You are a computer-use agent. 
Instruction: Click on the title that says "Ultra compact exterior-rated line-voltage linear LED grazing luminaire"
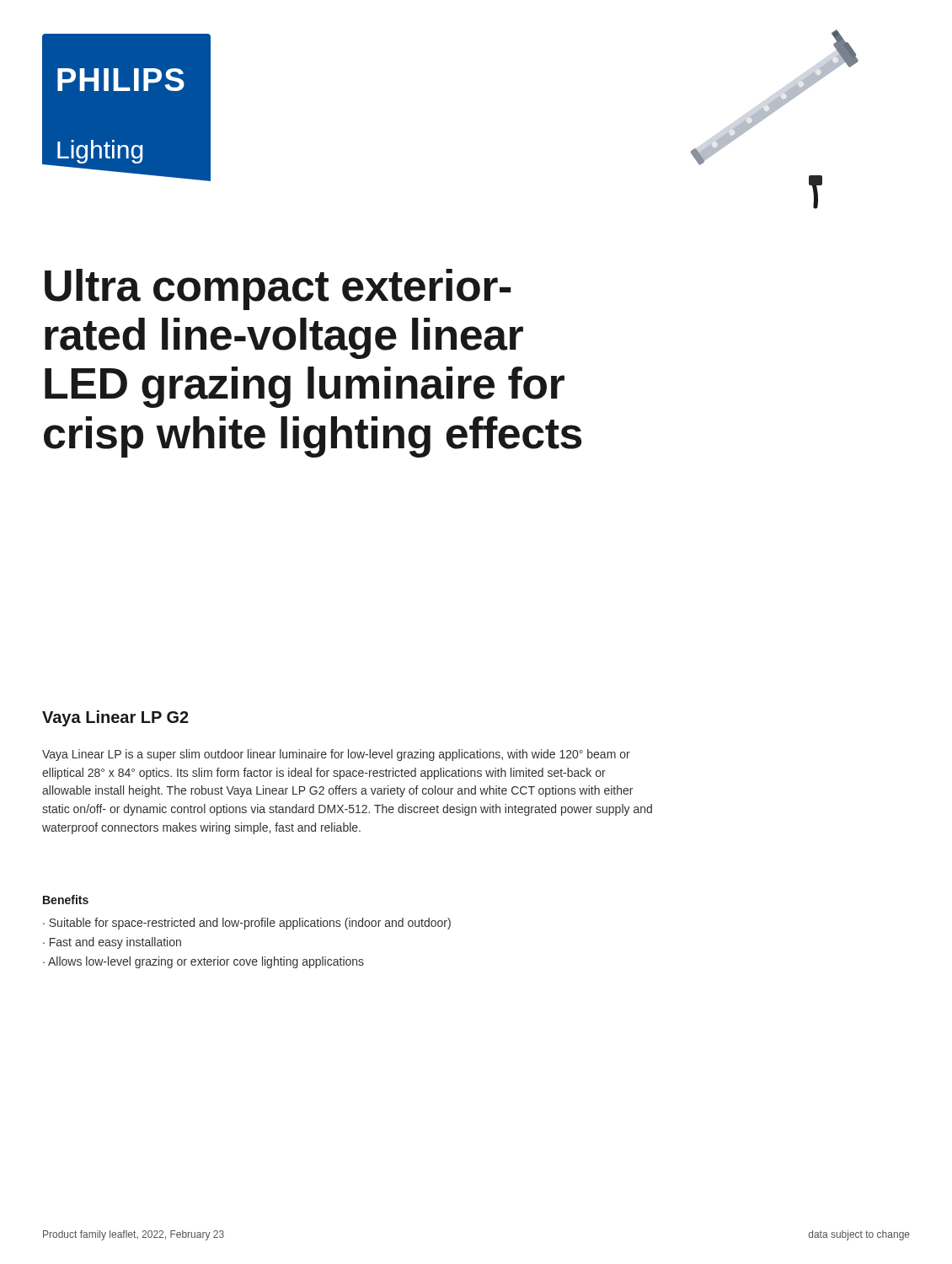(x=329, y=359)
